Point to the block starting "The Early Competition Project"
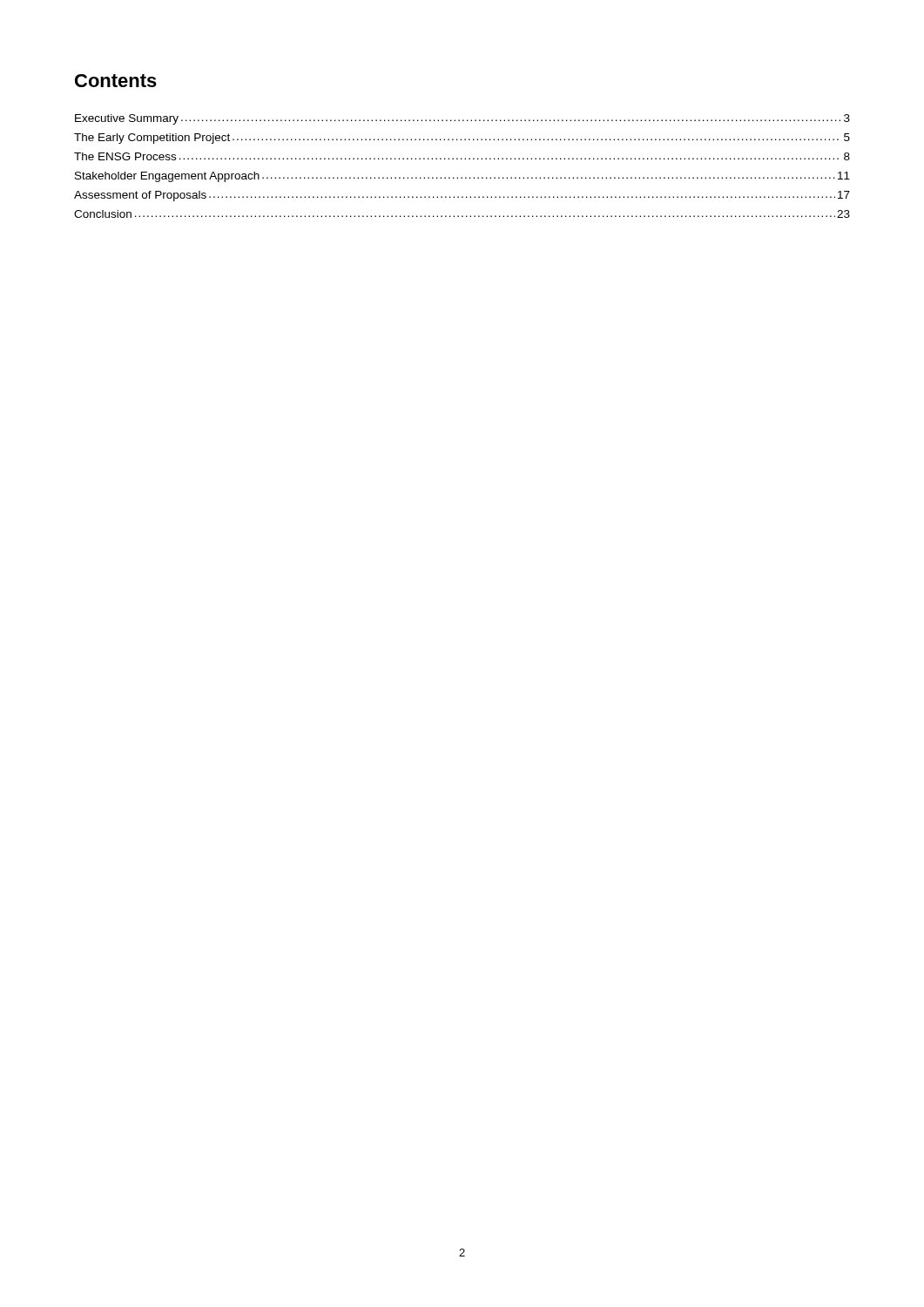924x1307 pixels. coord(462,137)
